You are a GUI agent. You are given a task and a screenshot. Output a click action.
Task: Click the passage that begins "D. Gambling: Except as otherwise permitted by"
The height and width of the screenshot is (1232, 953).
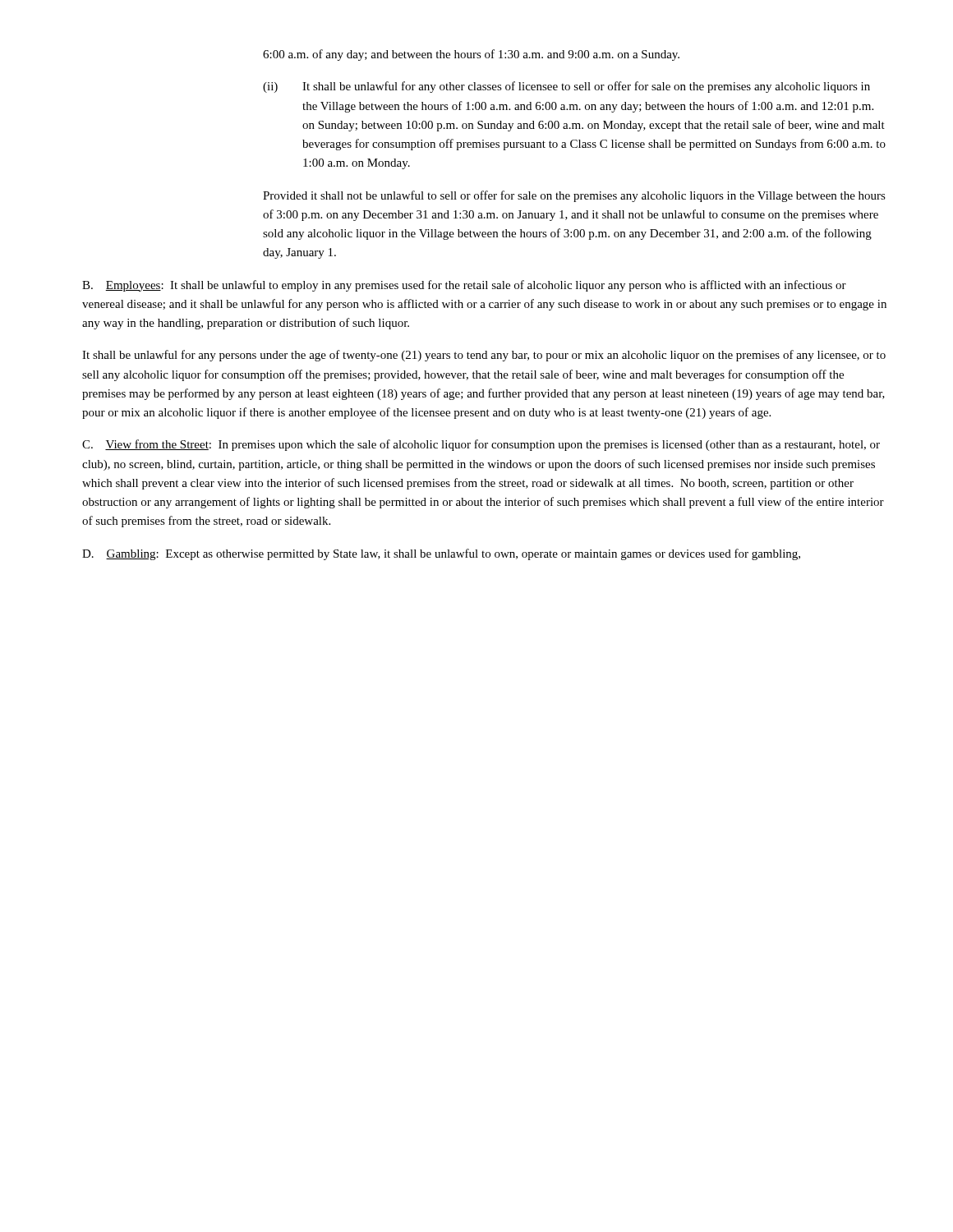coord(442,553)
